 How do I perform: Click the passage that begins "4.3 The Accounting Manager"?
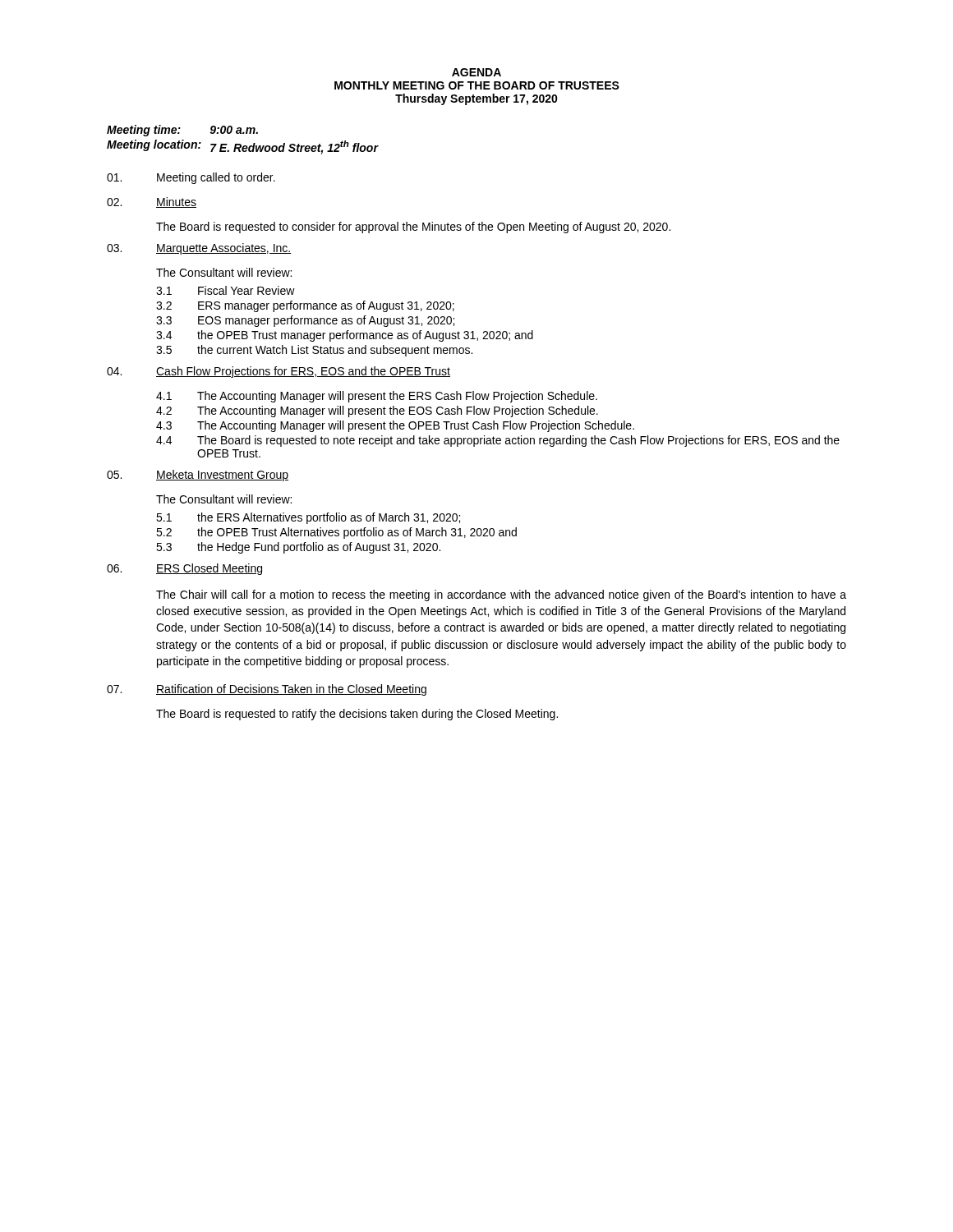[x=501, y=425]
